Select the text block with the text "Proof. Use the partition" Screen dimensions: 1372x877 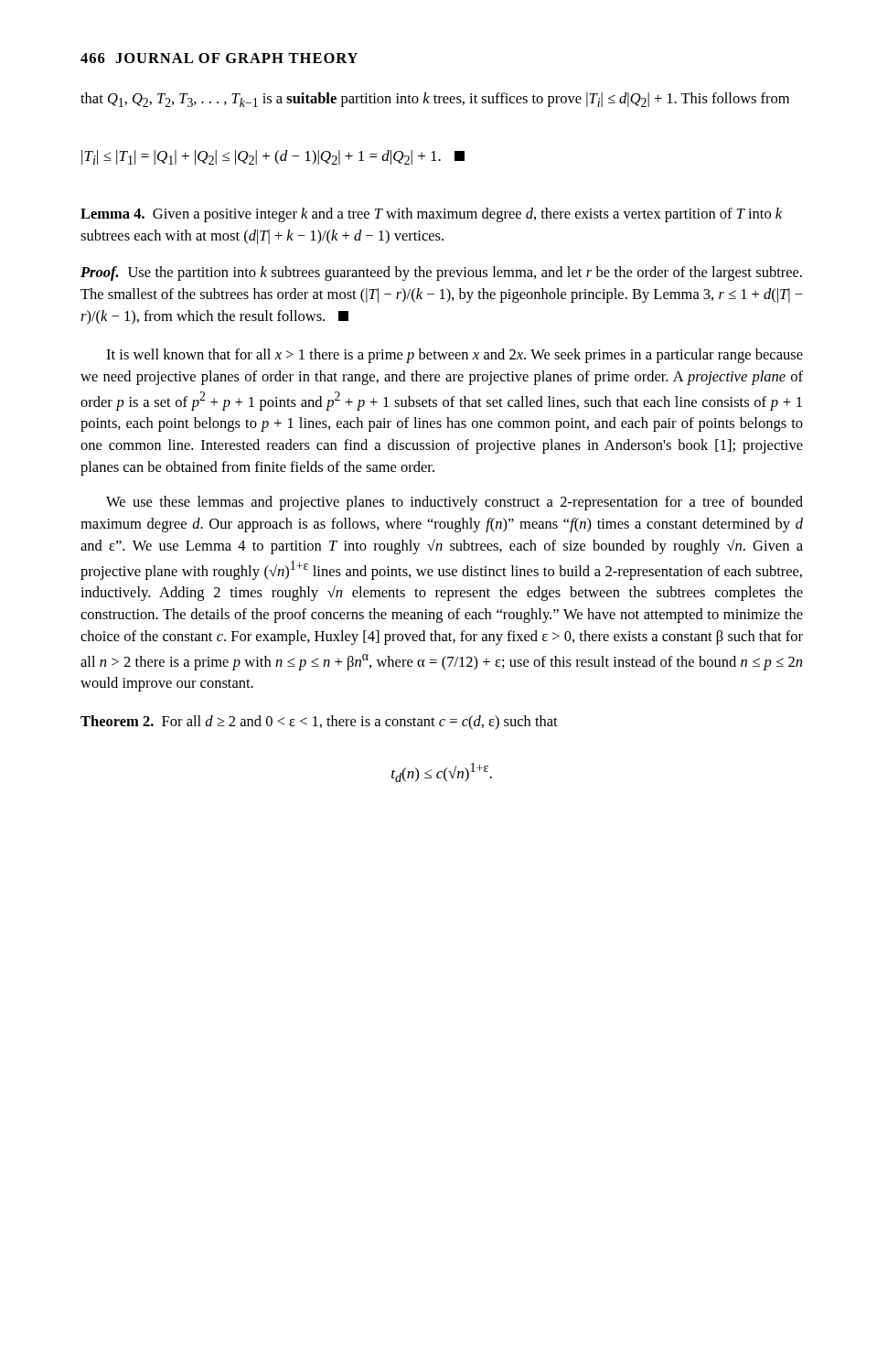(442, 294)
